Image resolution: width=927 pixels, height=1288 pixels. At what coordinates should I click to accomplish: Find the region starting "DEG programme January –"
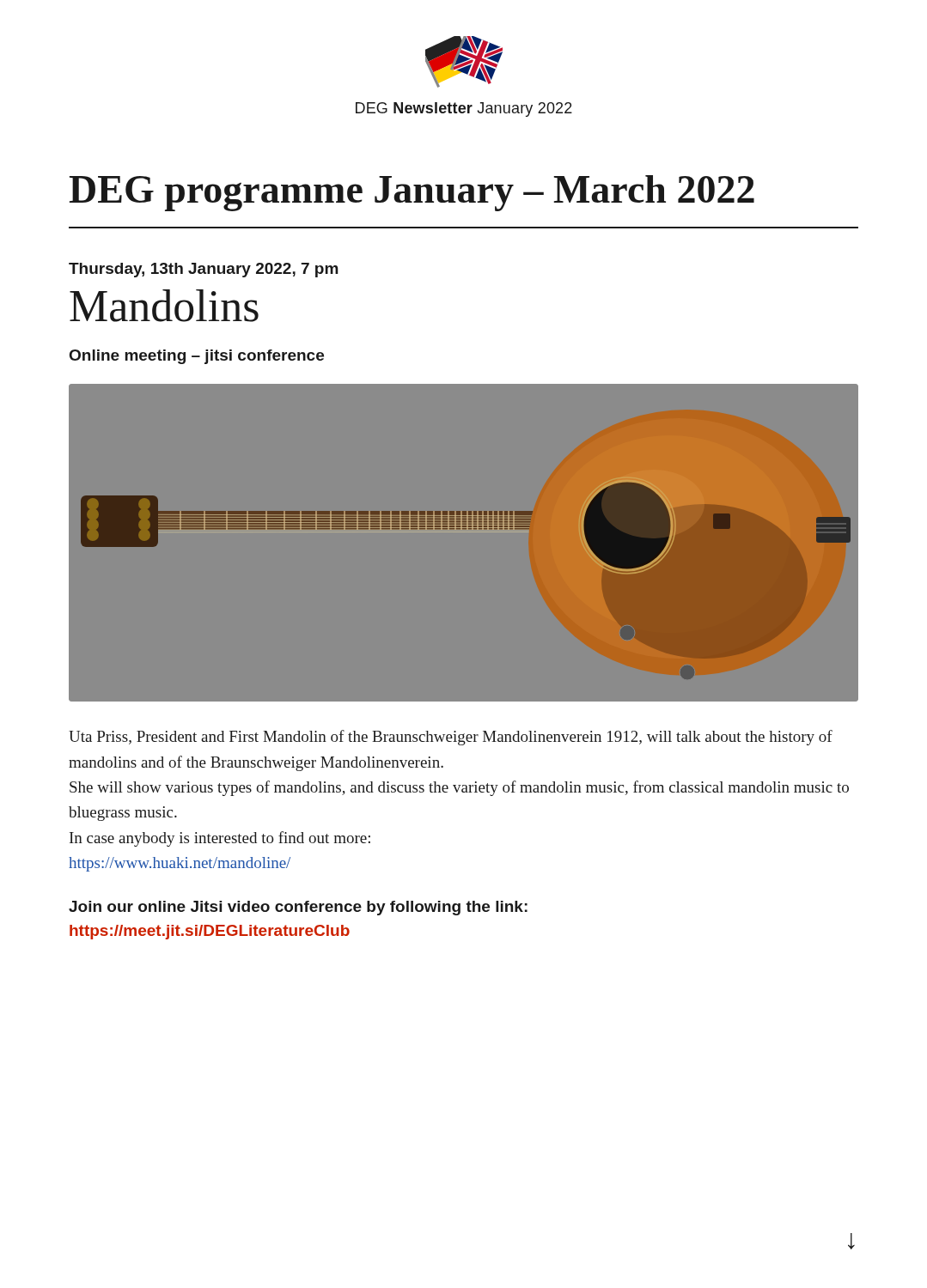tap(412, 189)
